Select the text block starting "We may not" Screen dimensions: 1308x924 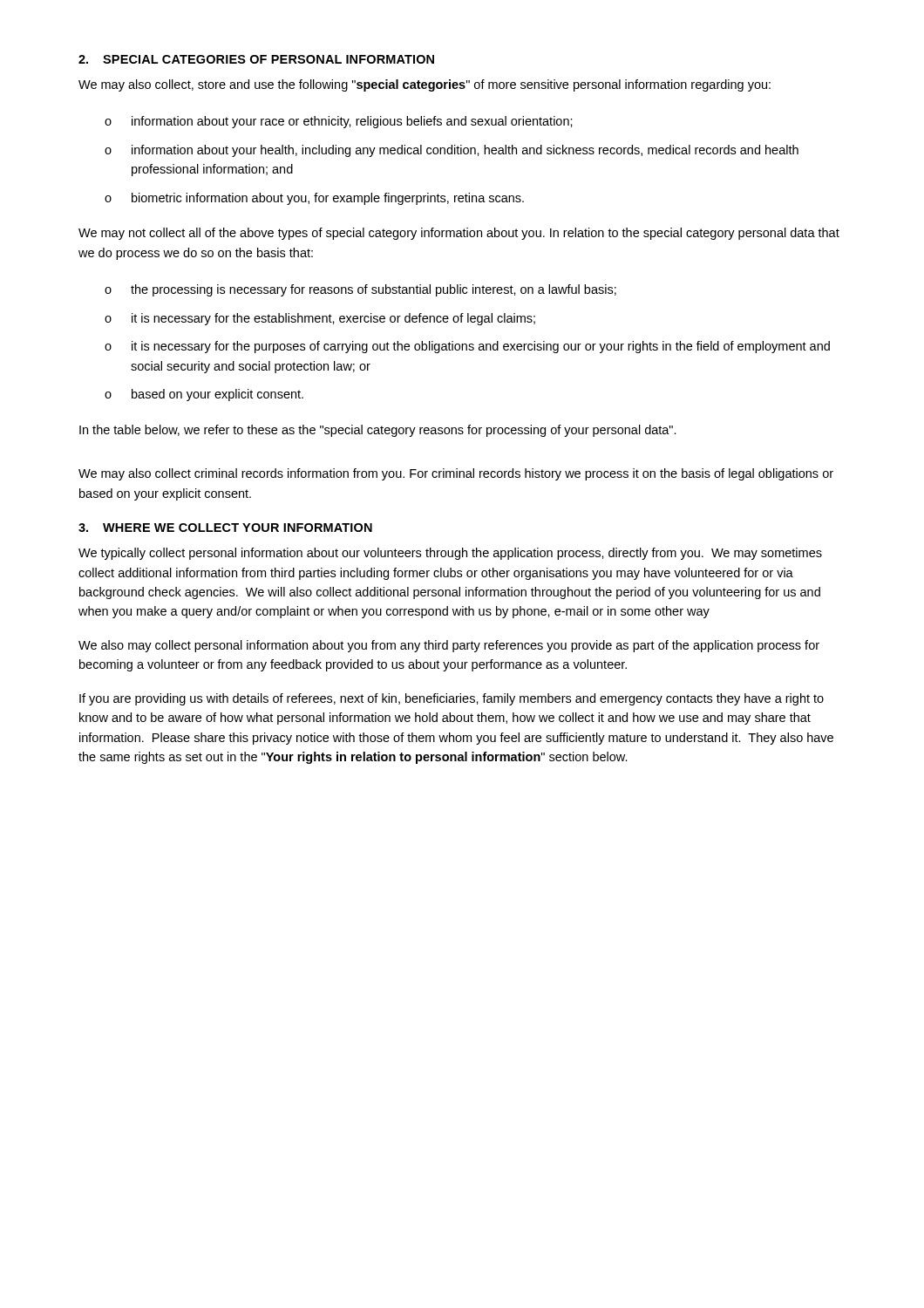[x=459, y=243]
